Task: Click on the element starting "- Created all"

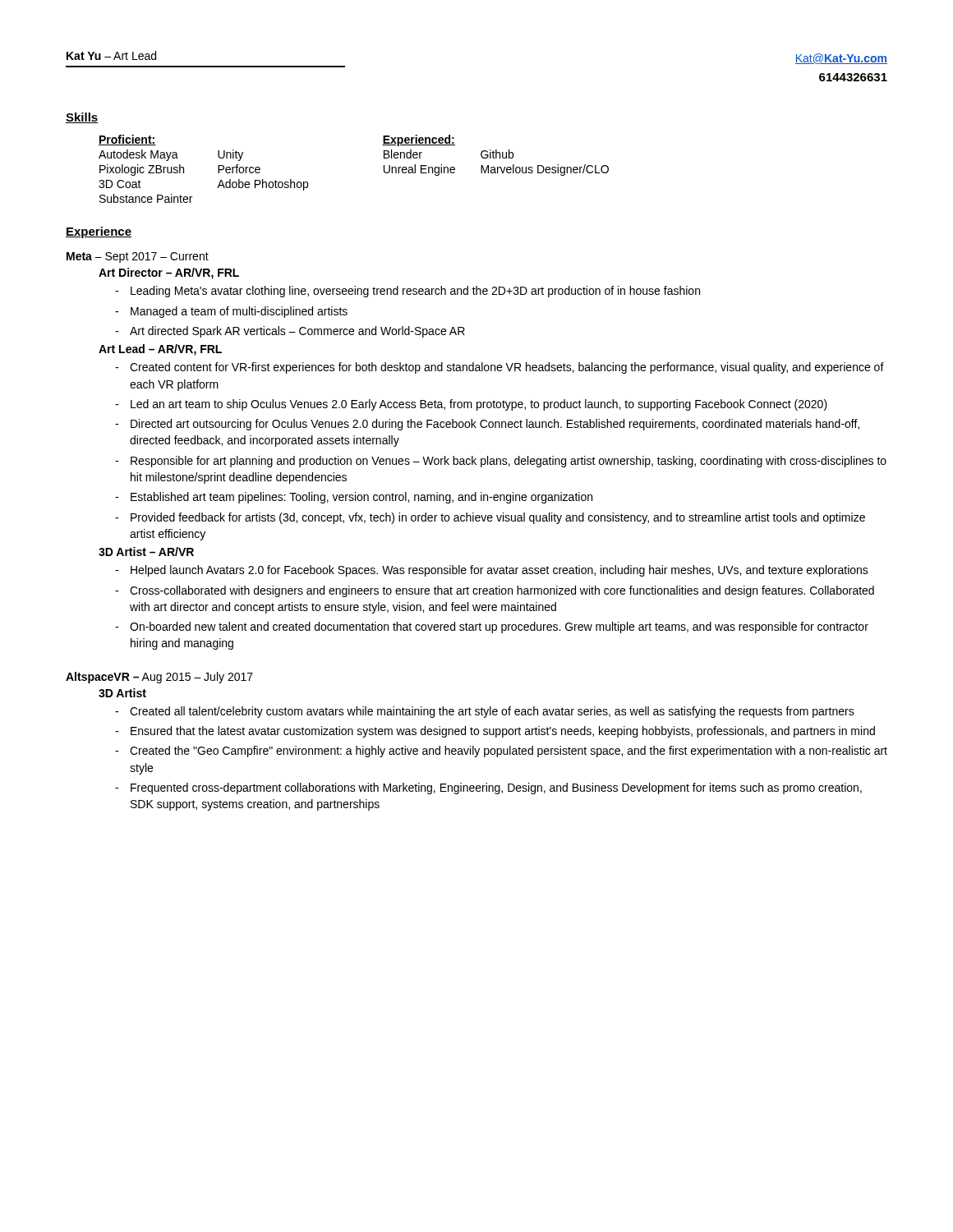Action: point(501,711)
